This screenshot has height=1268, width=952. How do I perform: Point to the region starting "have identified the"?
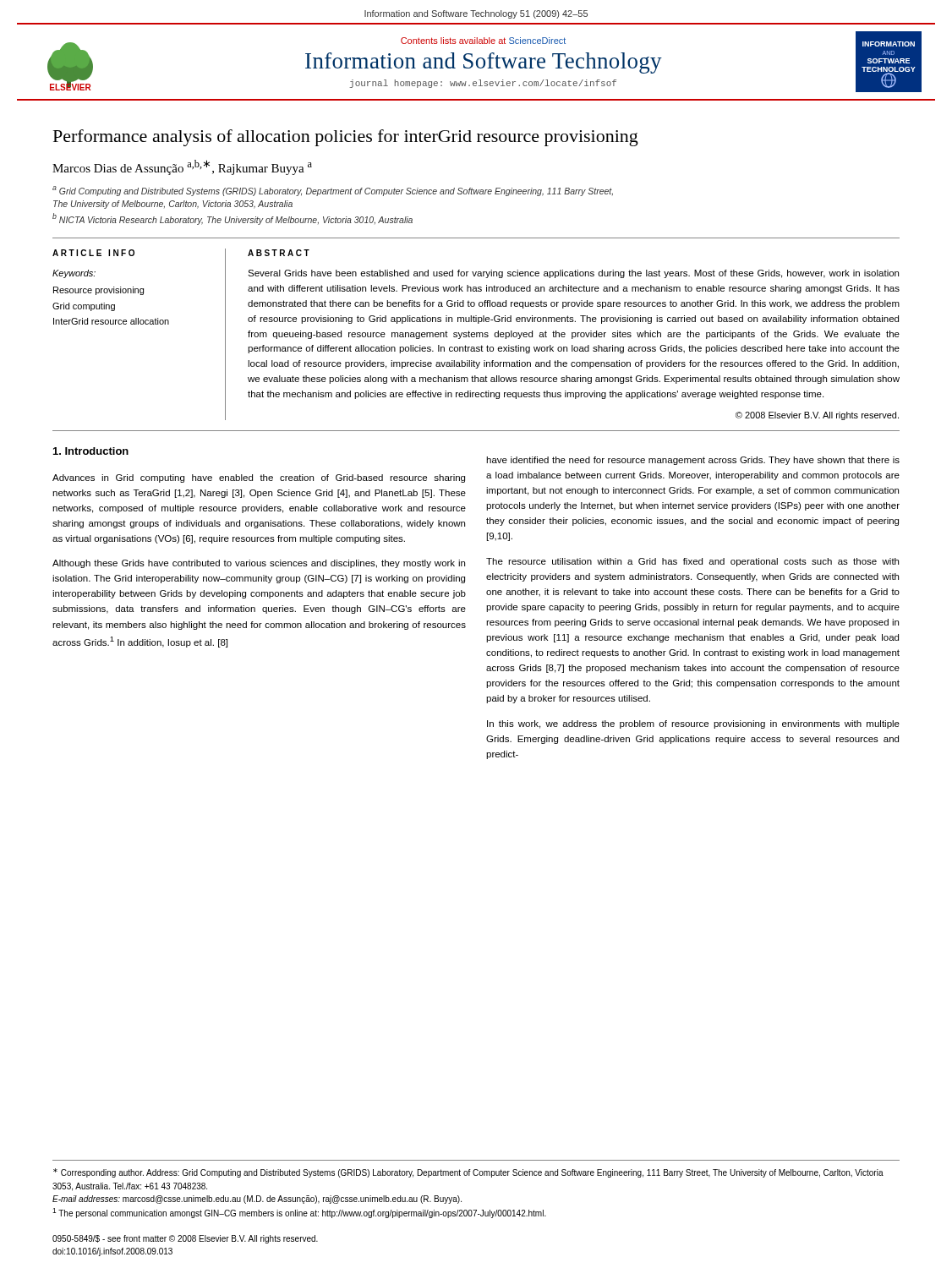coord(693,607)
